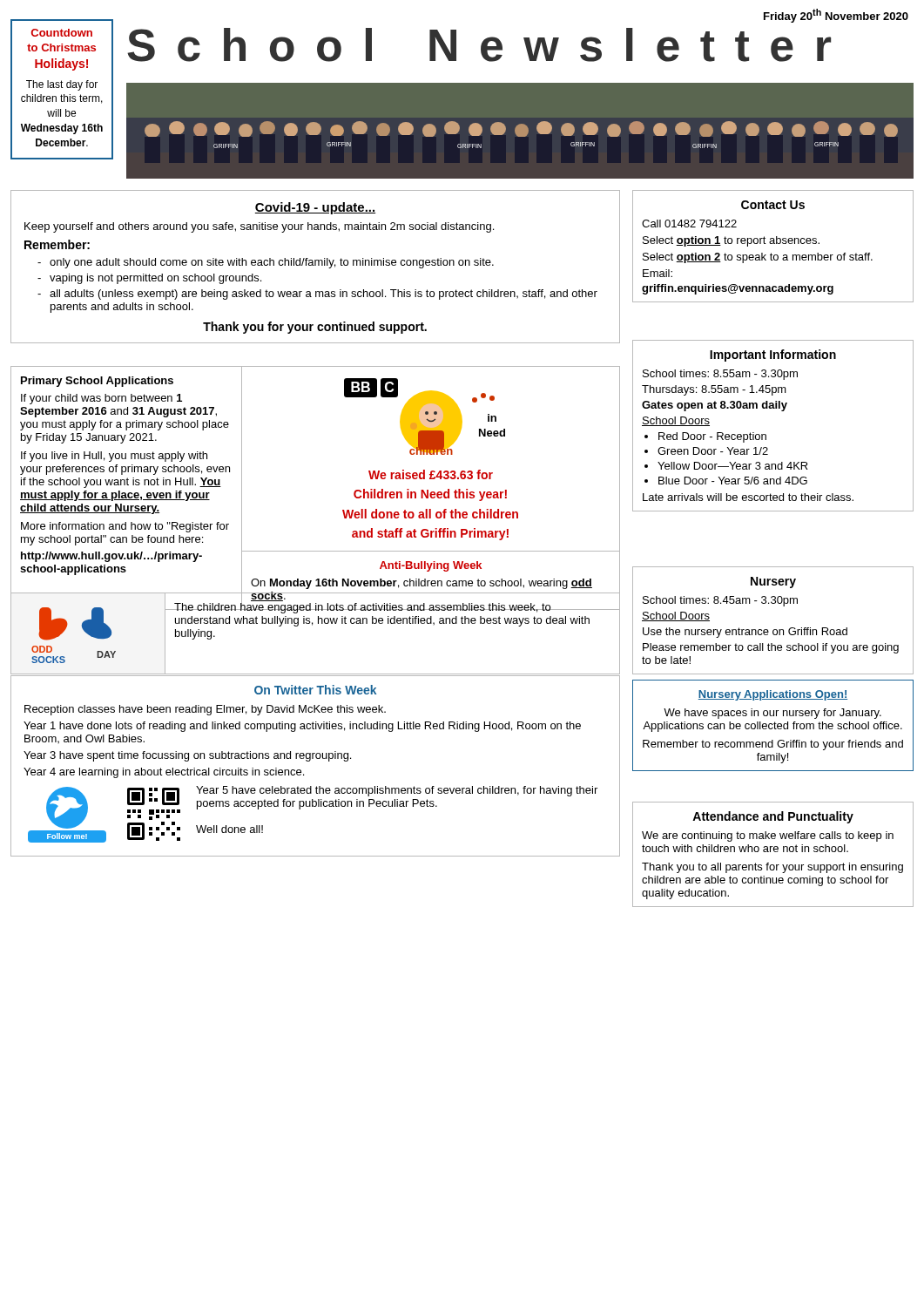924x1307 pixels.
Task: Locate the text block containing "Year 3 have spent time"
Action: [x=188, y=755]
